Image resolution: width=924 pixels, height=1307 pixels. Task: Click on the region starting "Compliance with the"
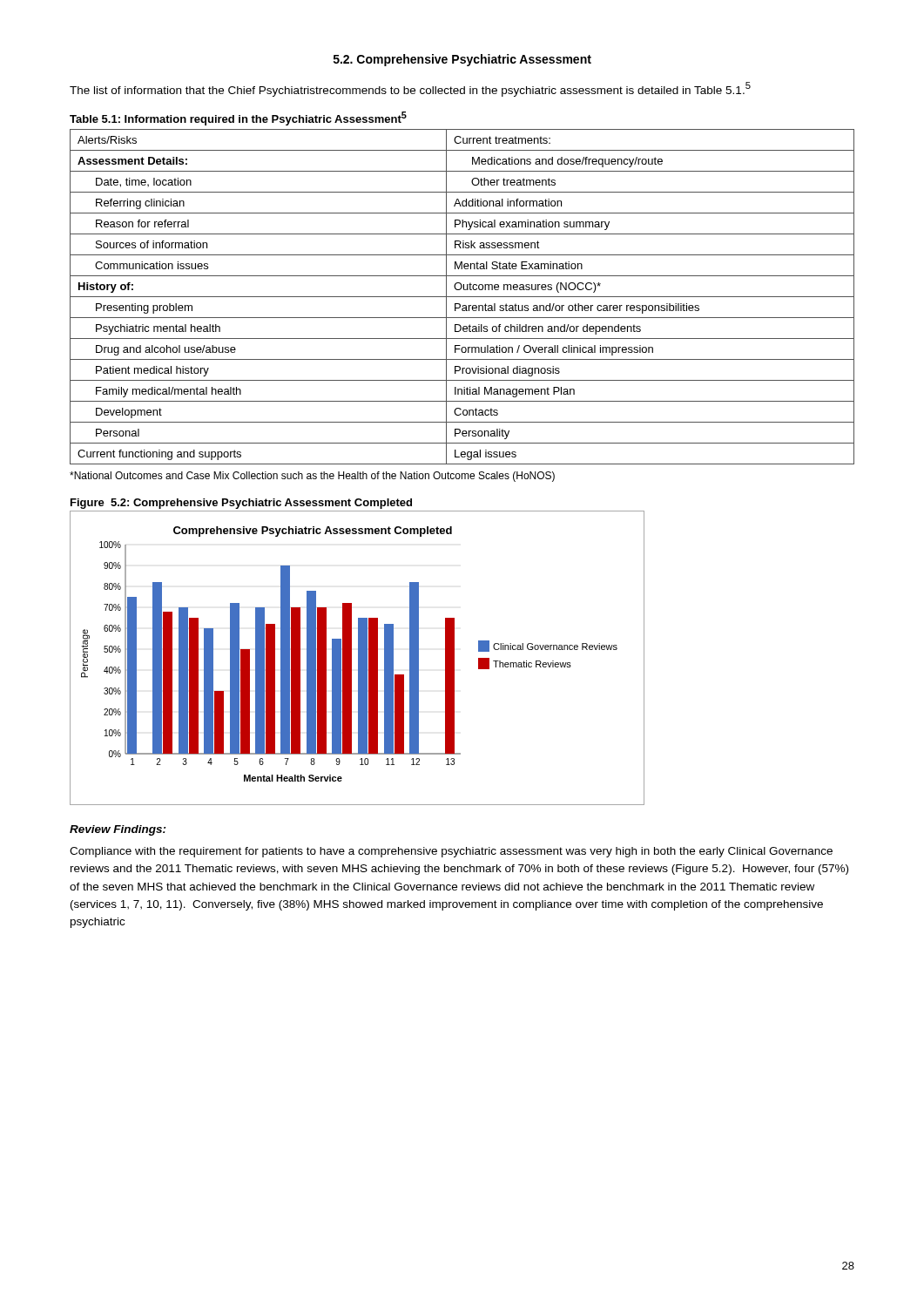(459, 886)
